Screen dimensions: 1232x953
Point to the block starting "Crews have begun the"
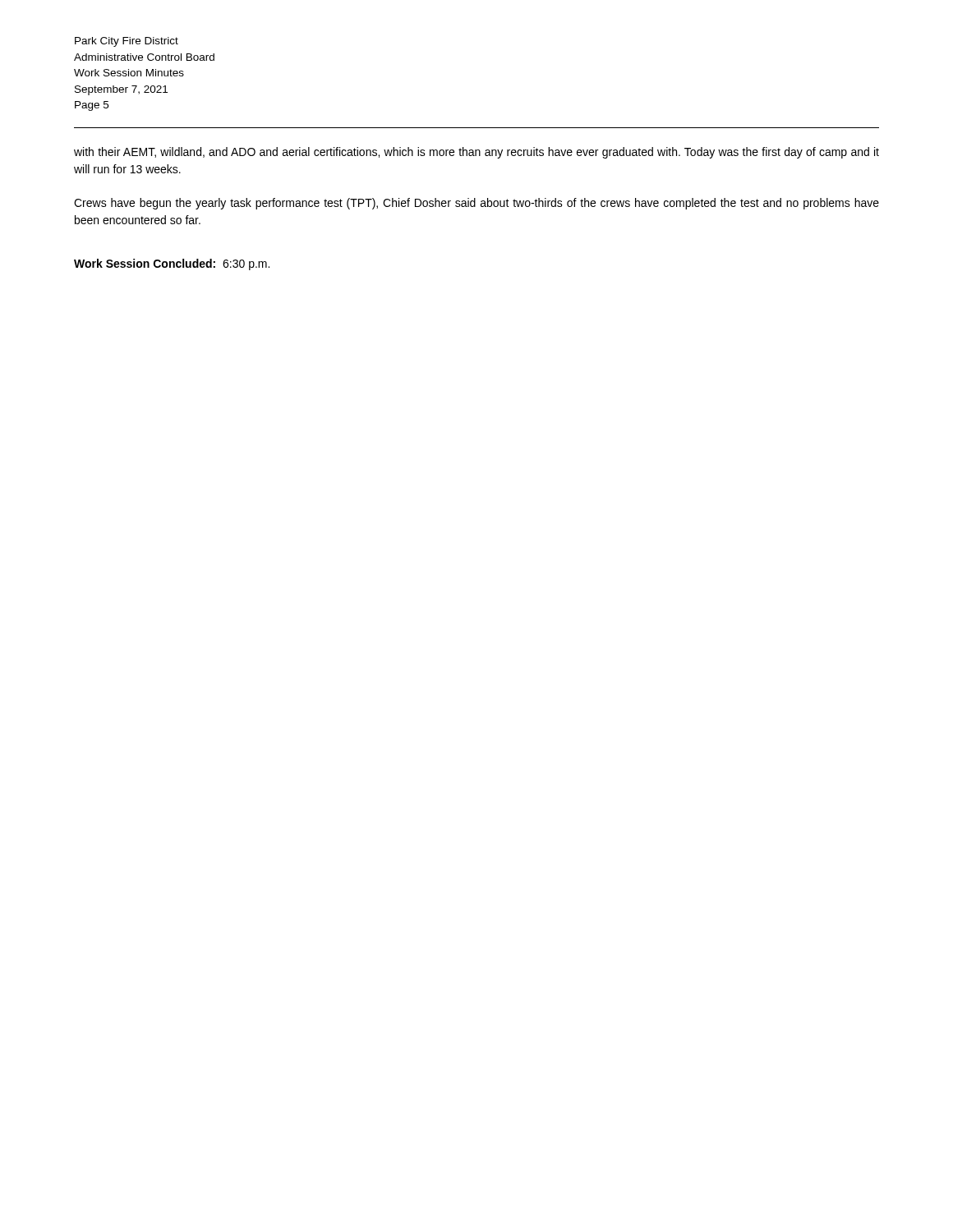[476, 211]
